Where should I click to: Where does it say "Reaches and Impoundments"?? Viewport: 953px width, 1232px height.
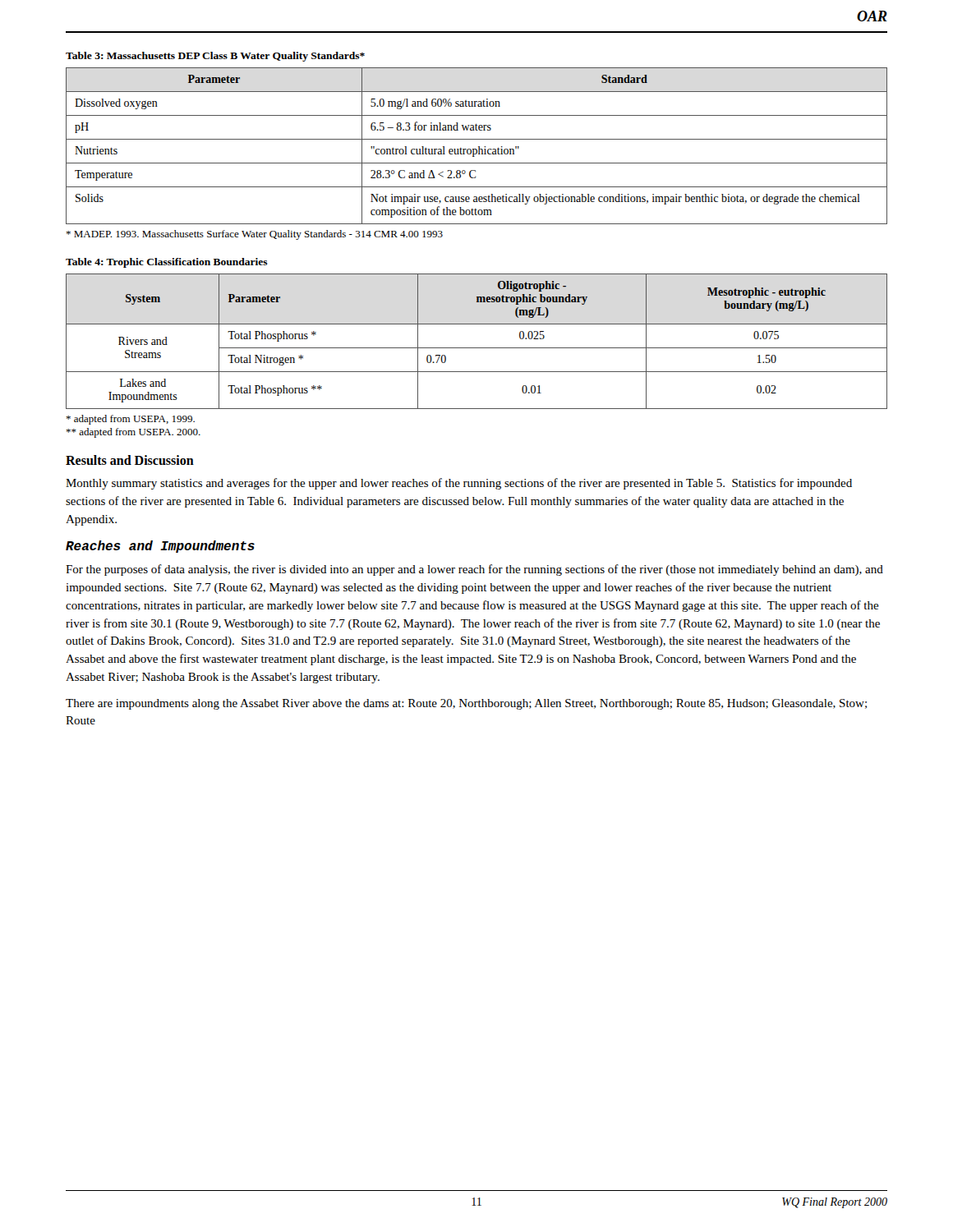[160, 547]
